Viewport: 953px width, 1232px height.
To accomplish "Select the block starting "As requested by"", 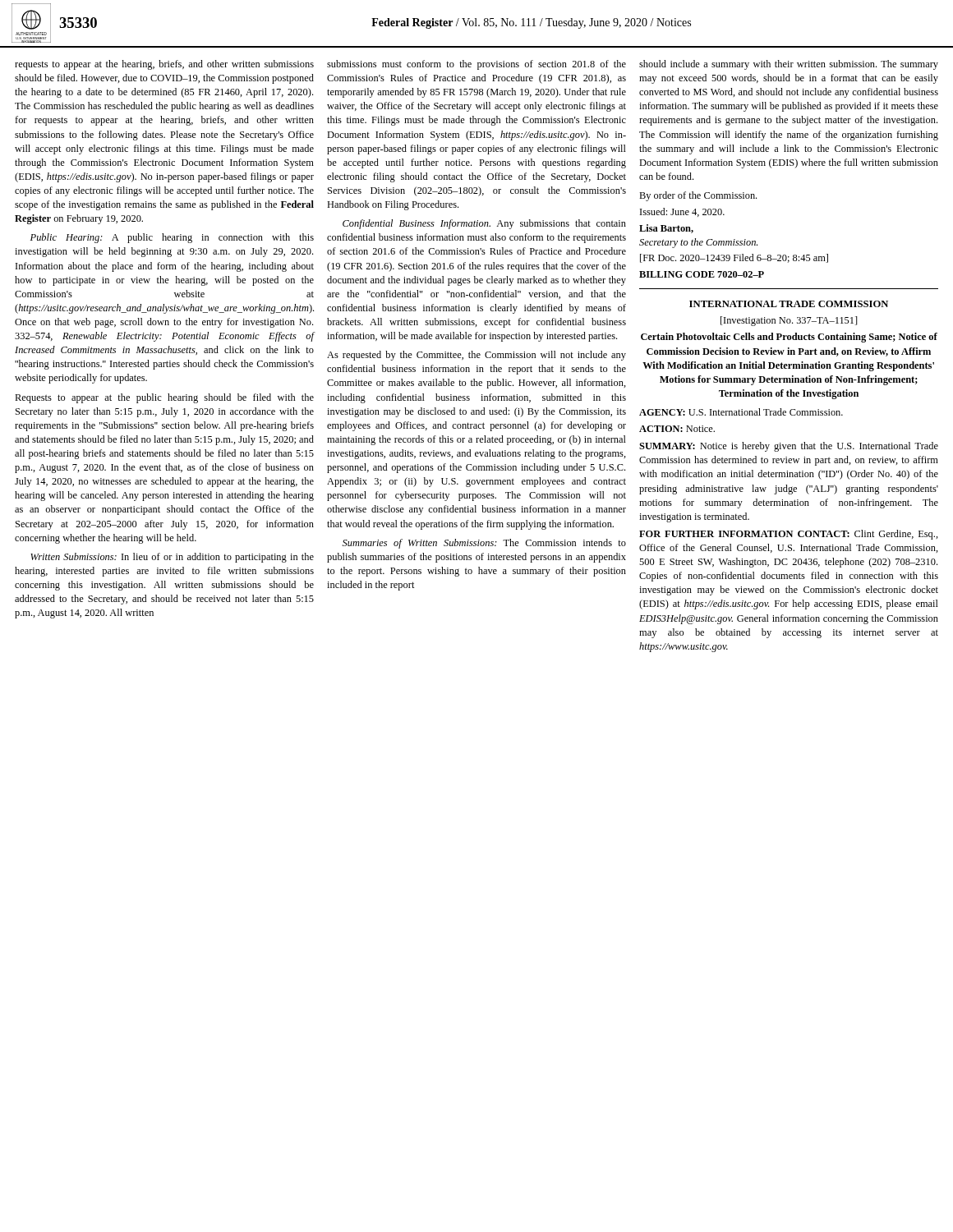I will (476, 440).
